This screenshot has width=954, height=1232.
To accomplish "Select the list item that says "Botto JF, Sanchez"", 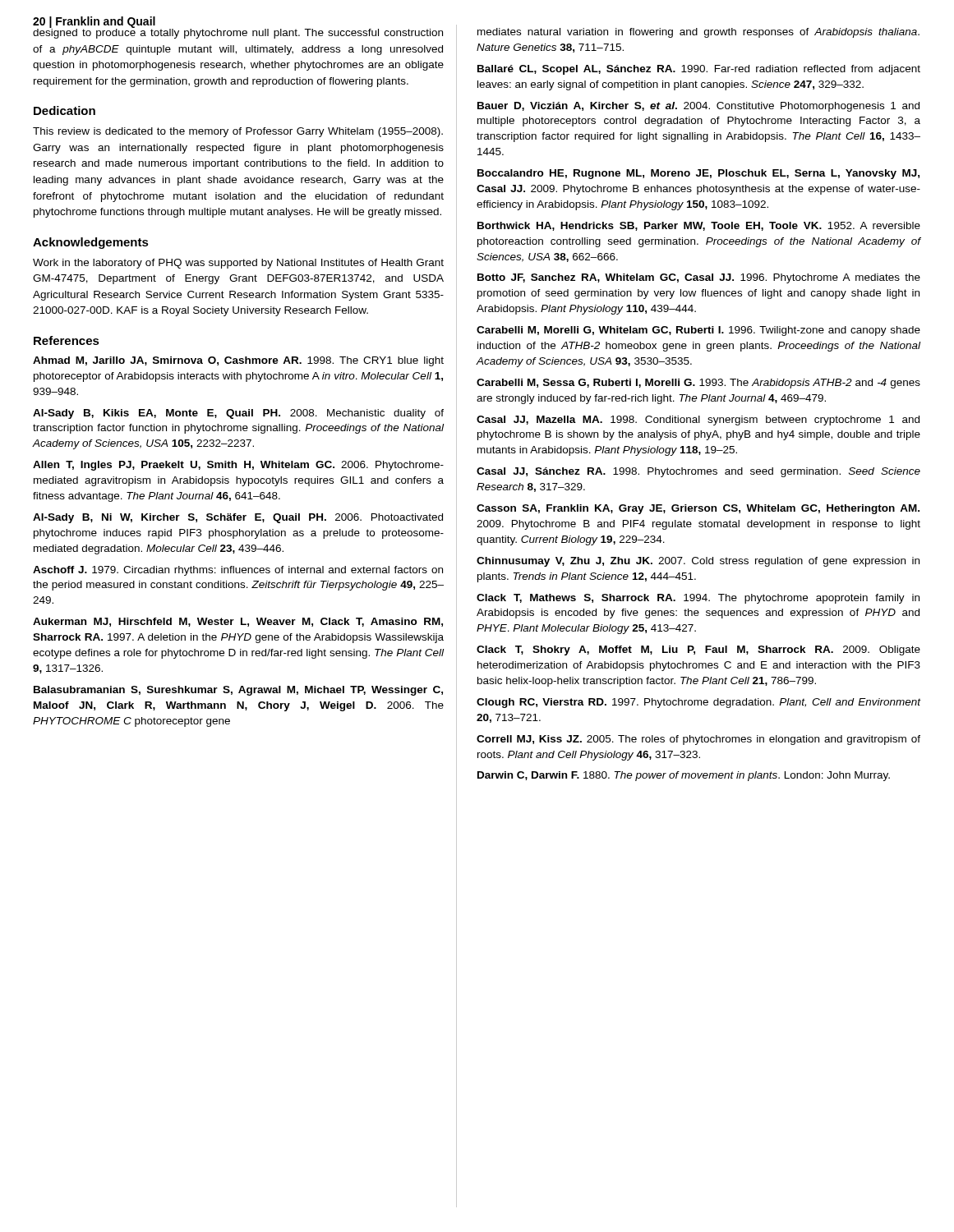I will [698, 293].
